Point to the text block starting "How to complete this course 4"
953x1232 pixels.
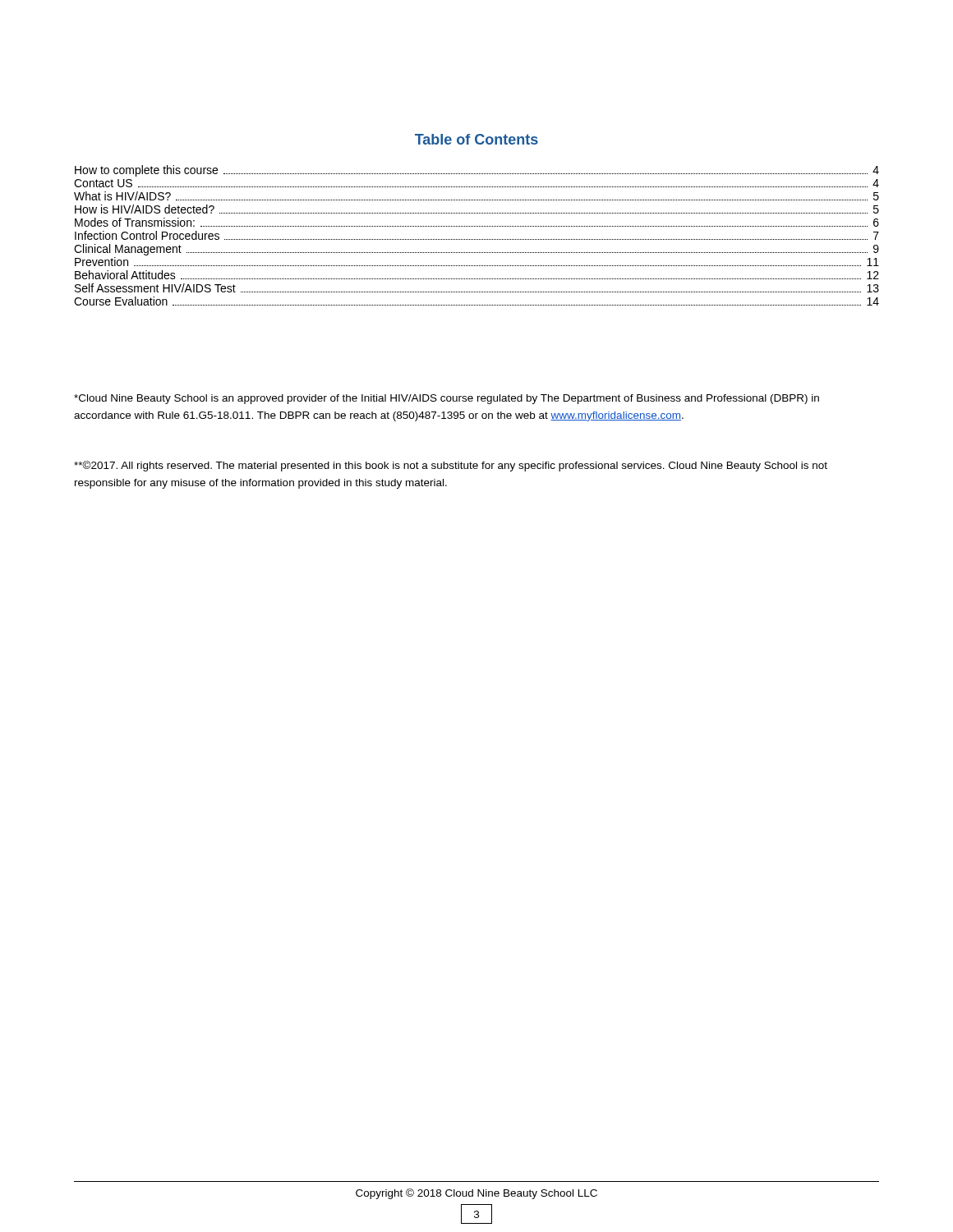click(476, 170)
